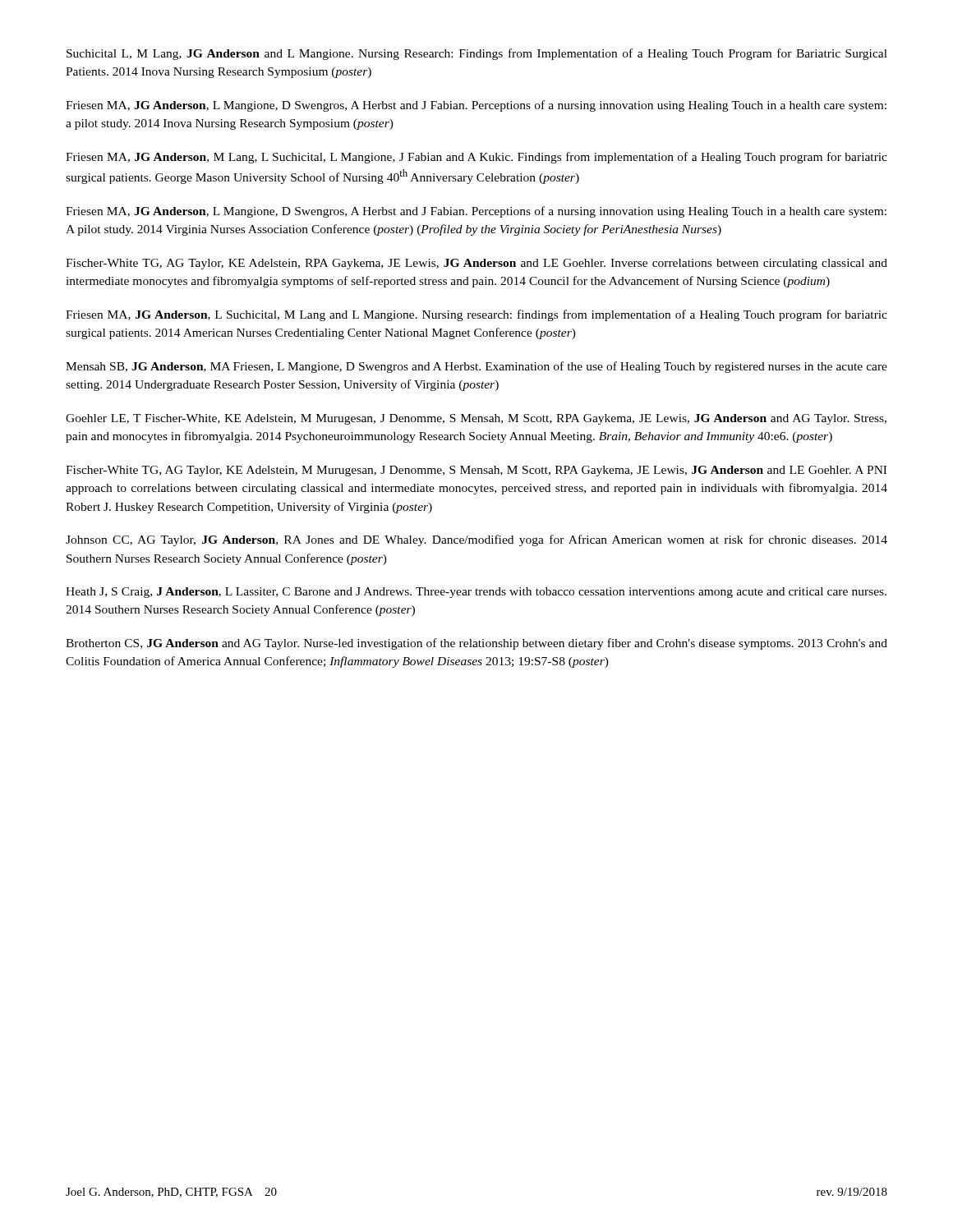Click on the text block with the text "Johnson CC, AG Taylor, JG Anderson, RA"
This screenshot has width=953, height=1232.
(x=476, y=548)
